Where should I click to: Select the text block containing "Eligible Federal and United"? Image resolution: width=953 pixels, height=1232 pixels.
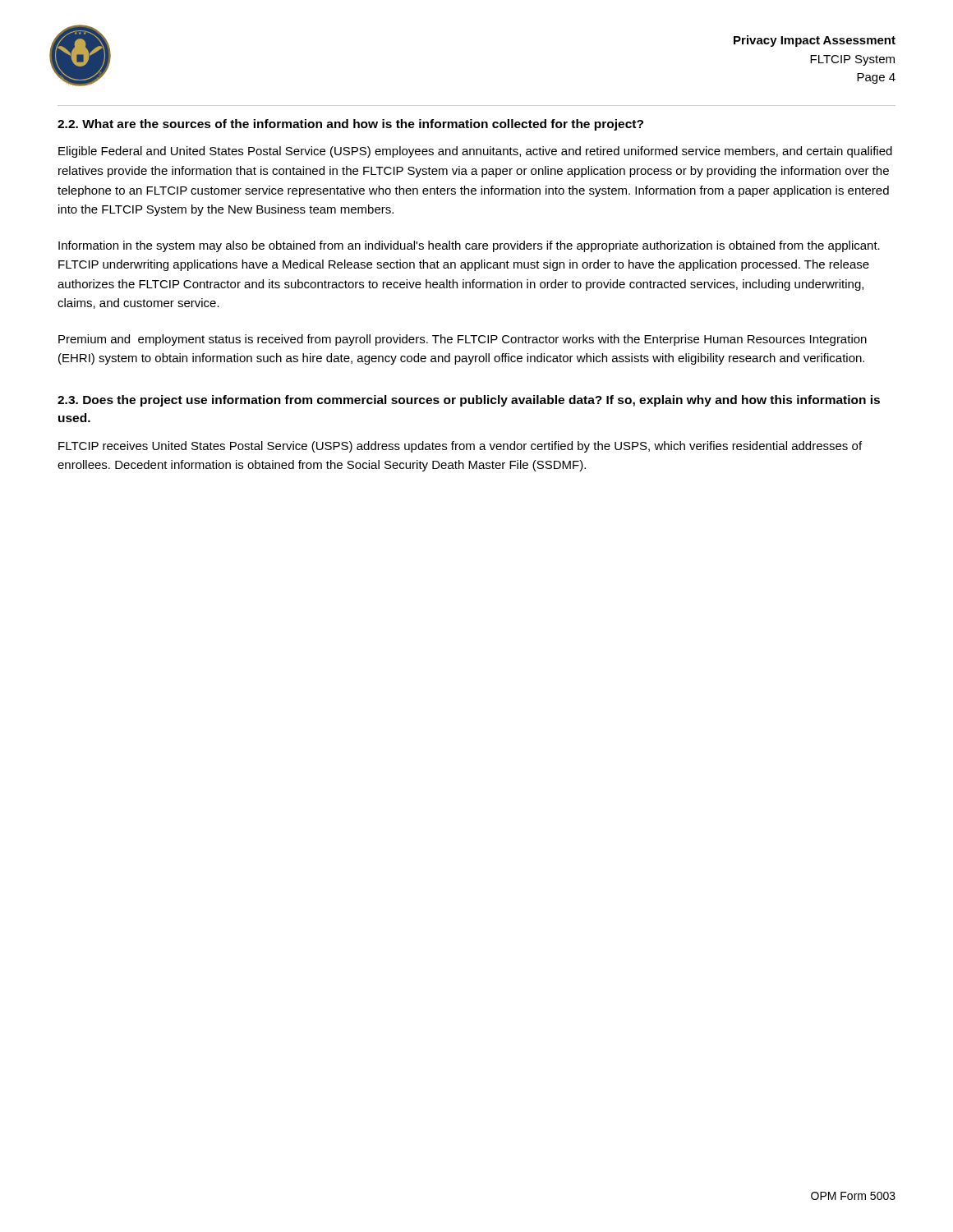[x=475, y=180]
